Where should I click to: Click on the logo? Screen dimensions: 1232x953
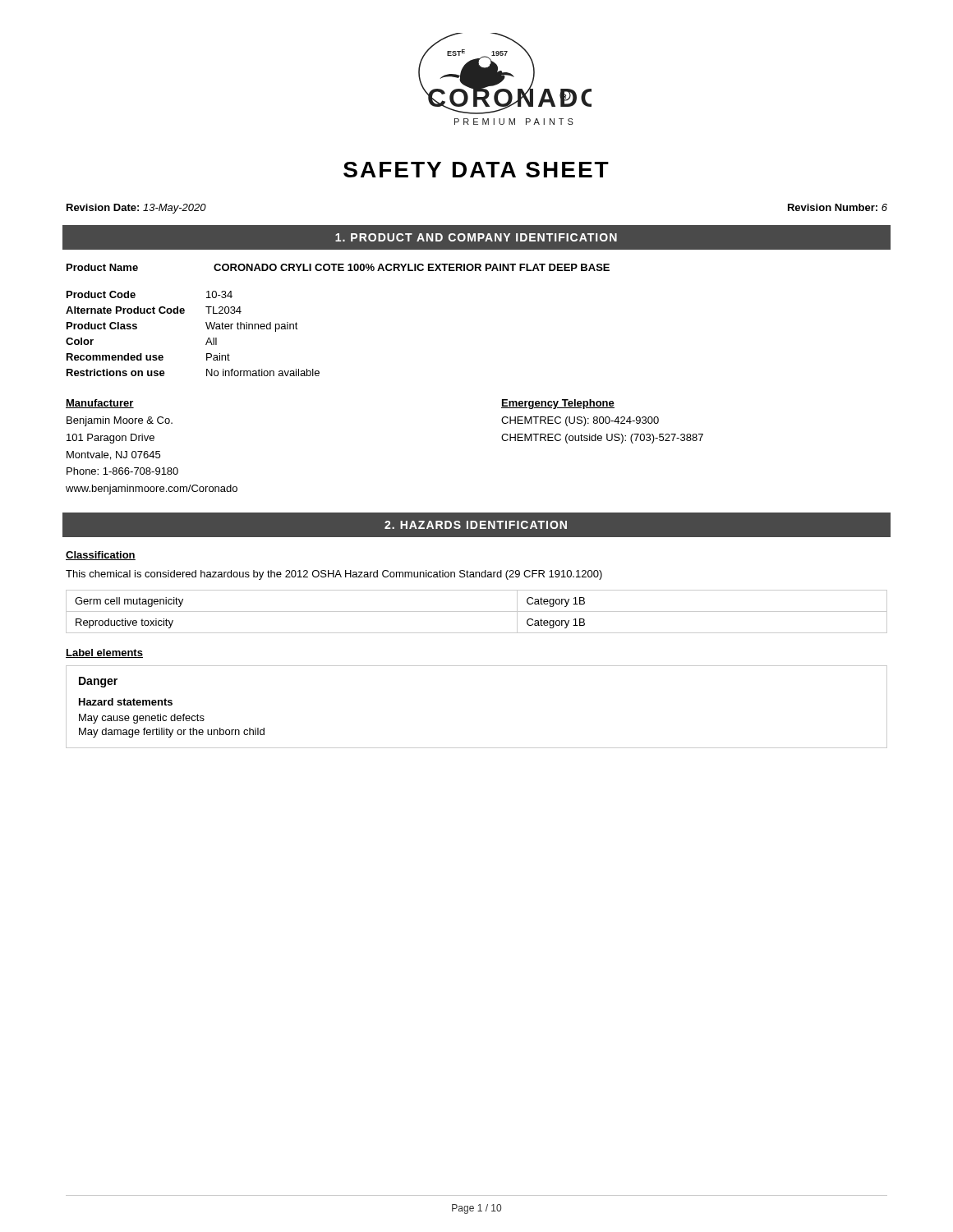tap(476, 87)
